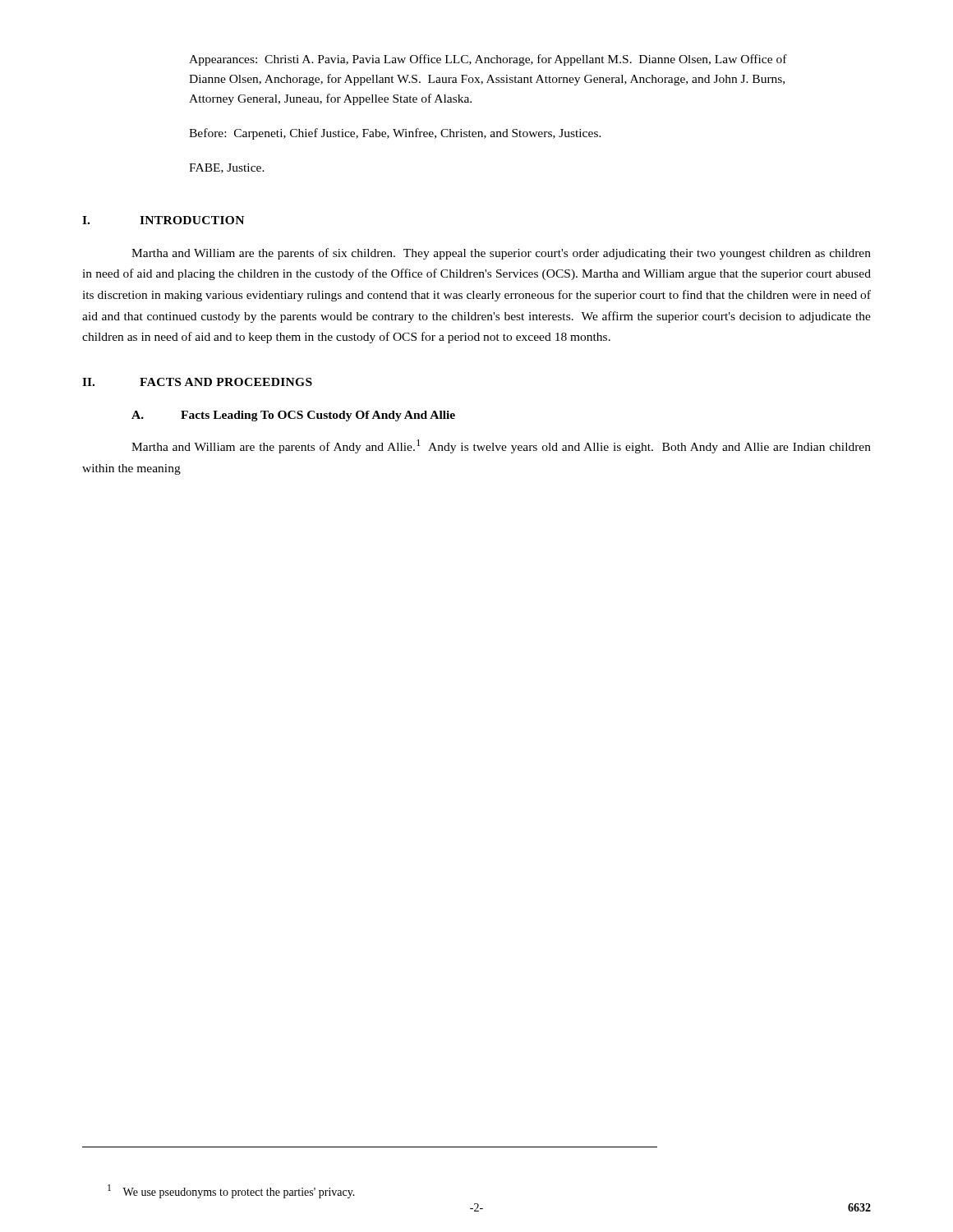Select the text starting "Appearances: Christi A."
This screenshot has height=1232, width=953.
488,78
